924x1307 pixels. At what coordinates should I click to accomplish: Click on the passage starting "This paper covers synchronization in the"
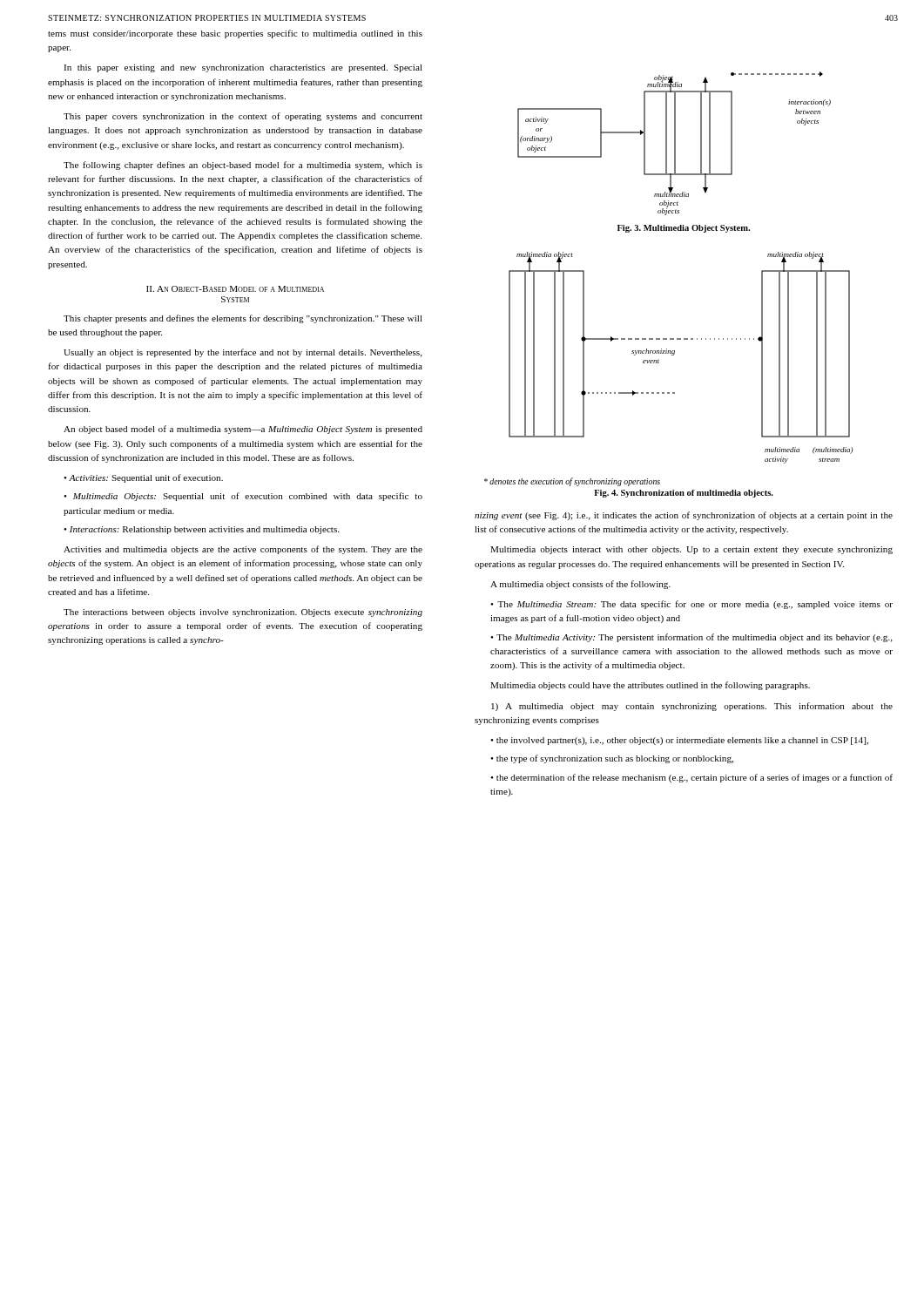235,130
